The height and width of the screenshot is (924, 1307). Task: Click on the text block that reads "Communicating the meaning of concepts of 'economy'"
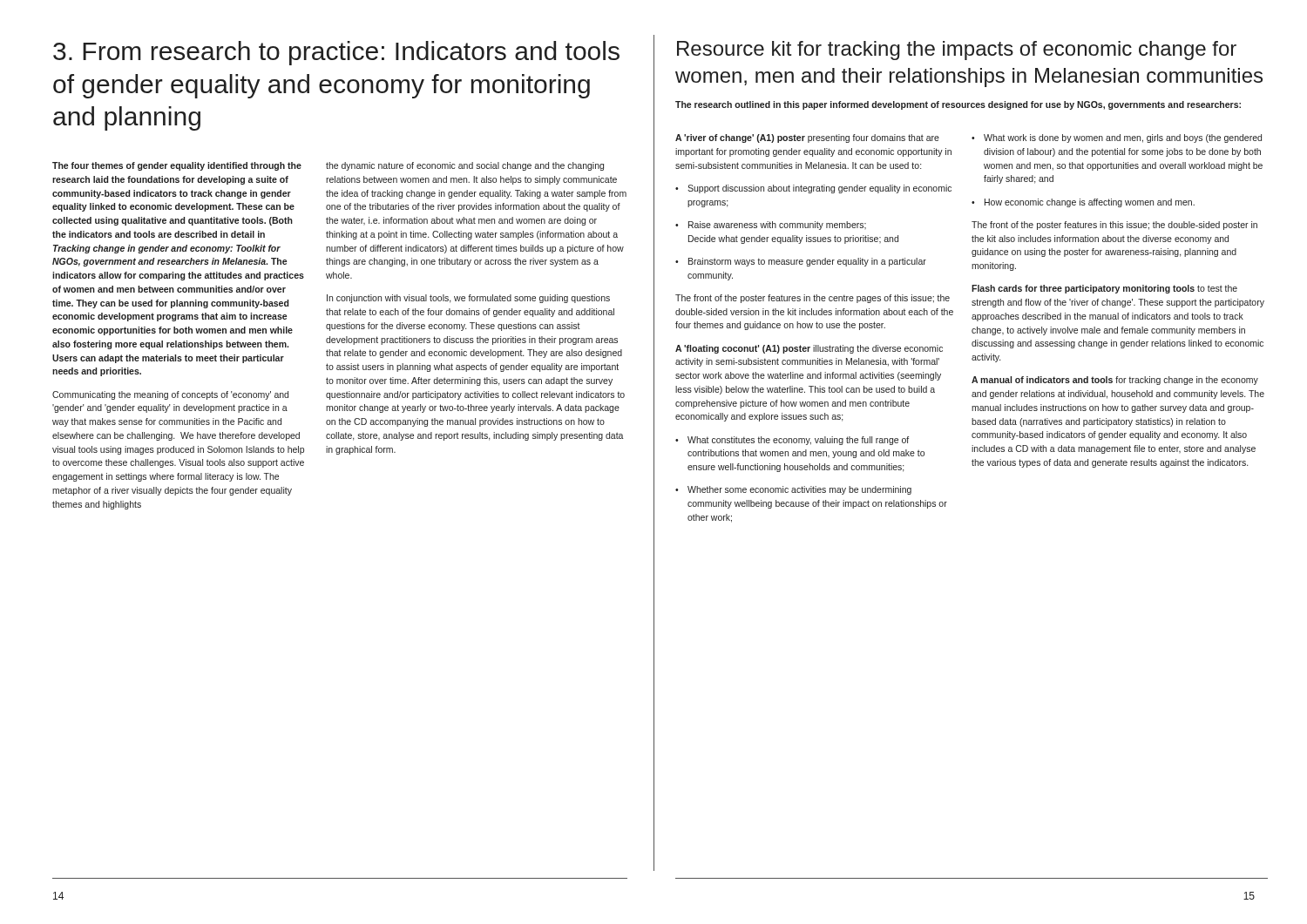pos(179,450)
